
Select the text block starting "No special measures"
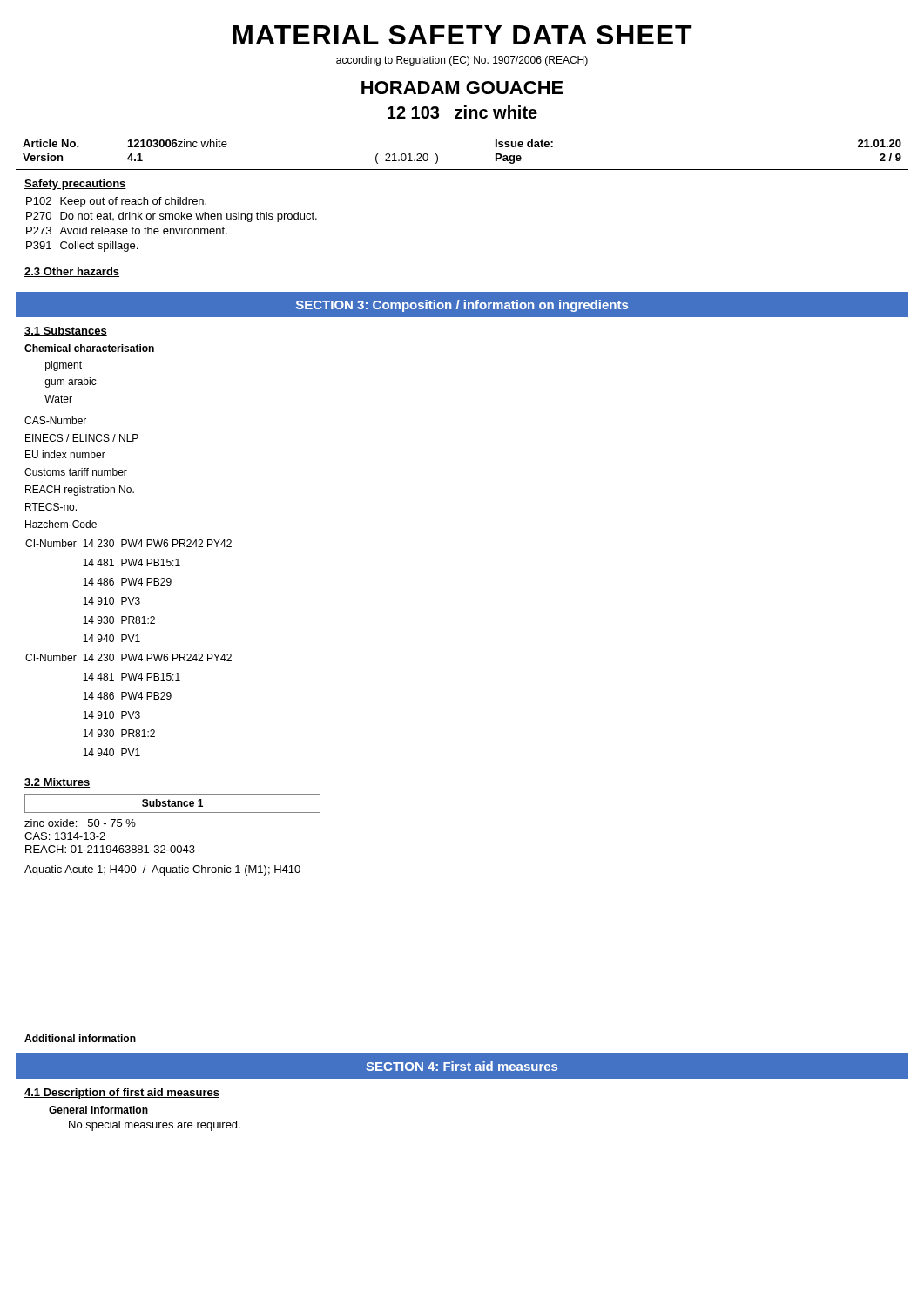(154, 1124)
